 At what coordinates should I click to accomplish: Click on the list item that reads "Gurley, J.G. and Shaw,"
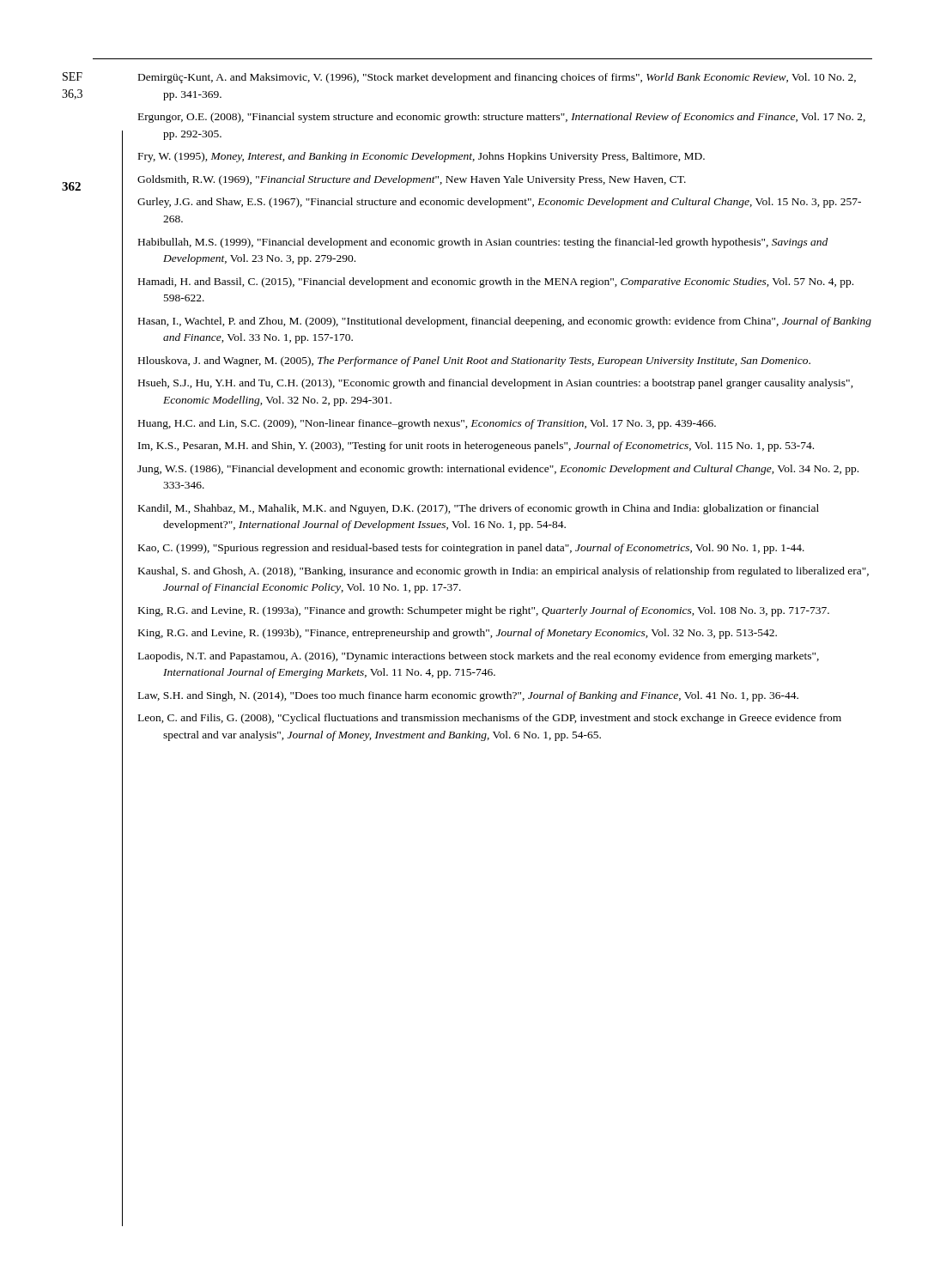point(499,210)
